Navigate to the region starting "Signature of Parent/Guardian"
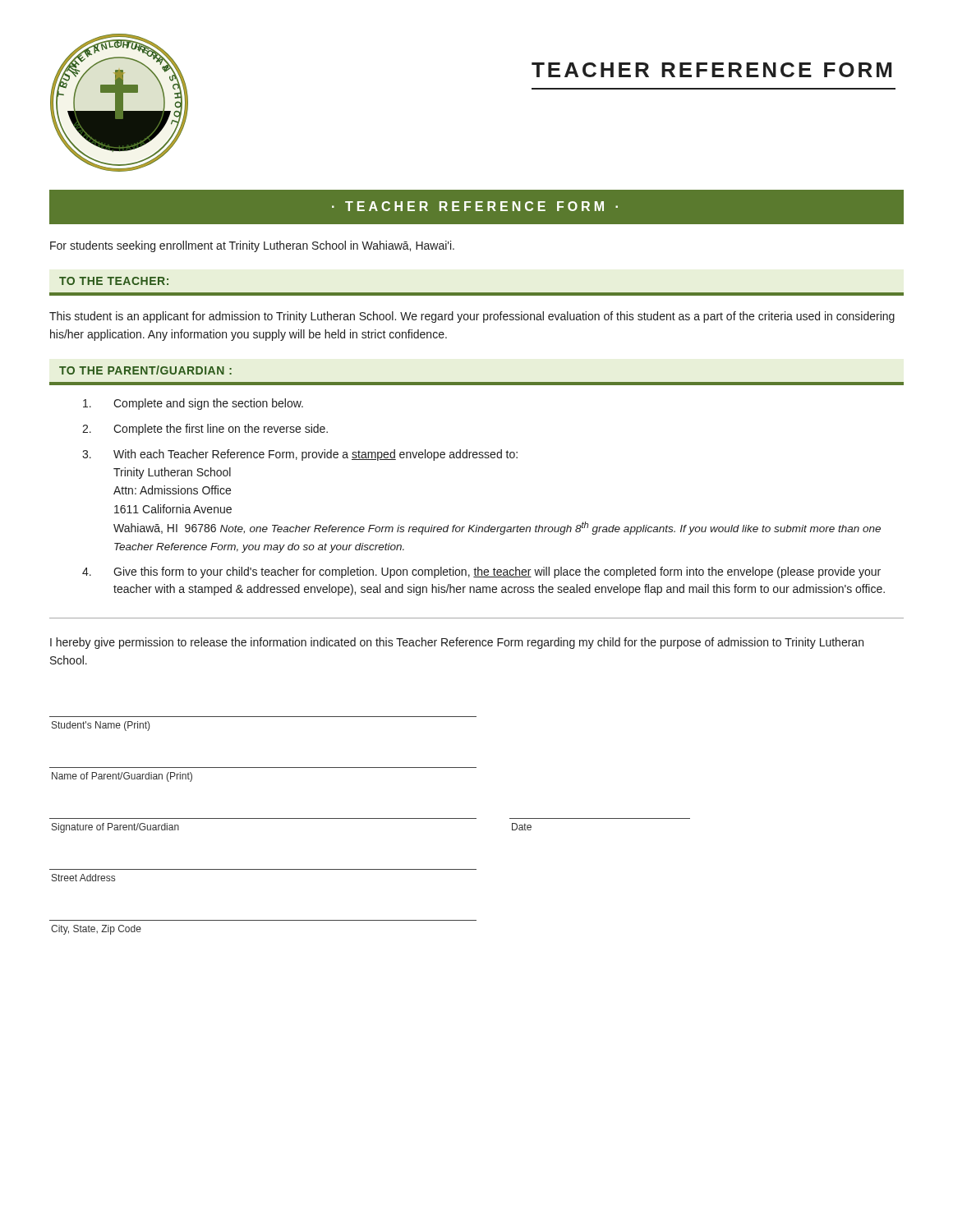The width and height of the screenshot is (953, 1232). (x=115, y=827)
